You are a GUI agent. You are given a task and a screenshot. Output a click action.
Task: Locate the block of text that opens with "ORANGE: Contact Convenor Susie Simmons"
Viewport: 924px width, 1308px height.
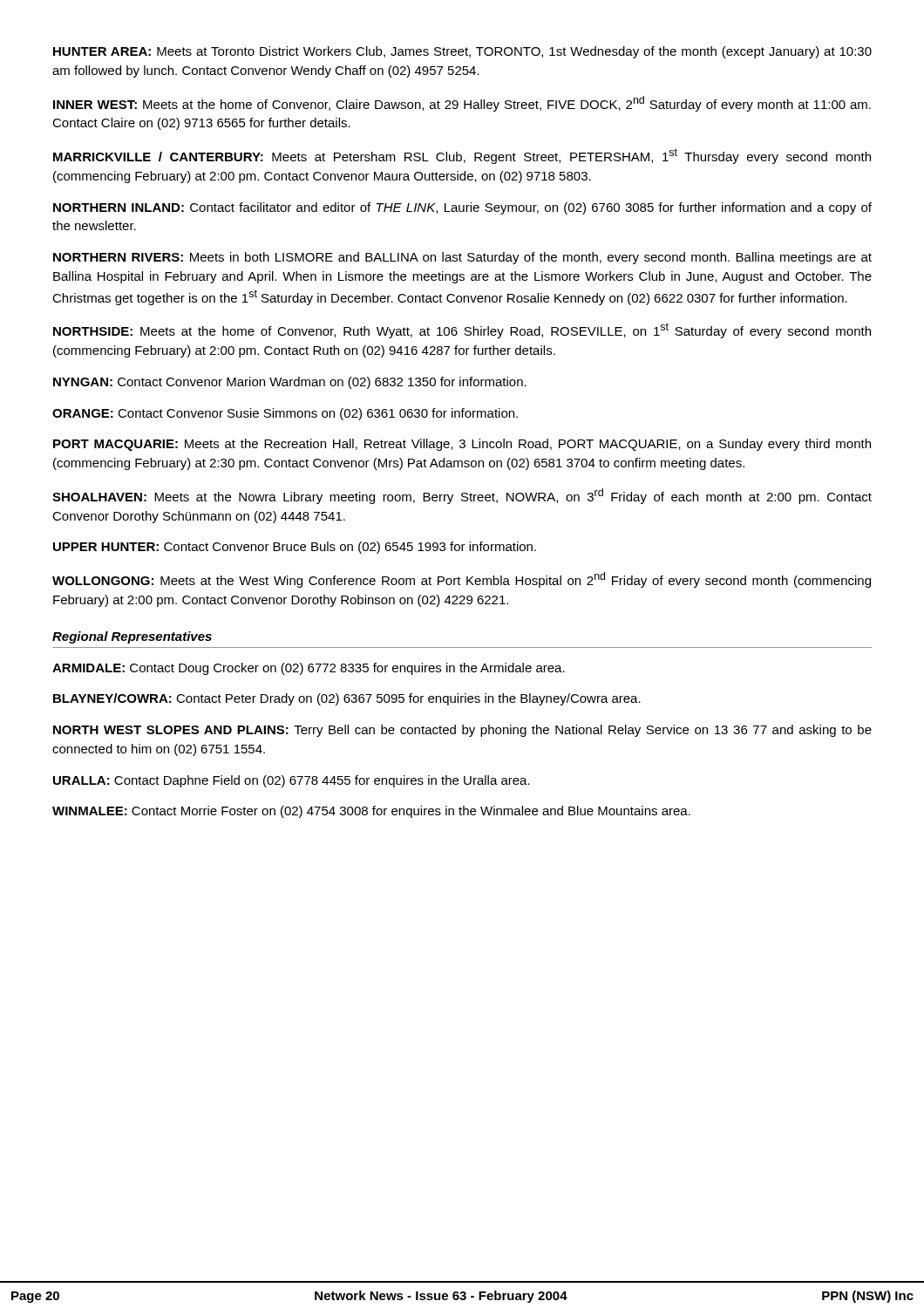286,412
